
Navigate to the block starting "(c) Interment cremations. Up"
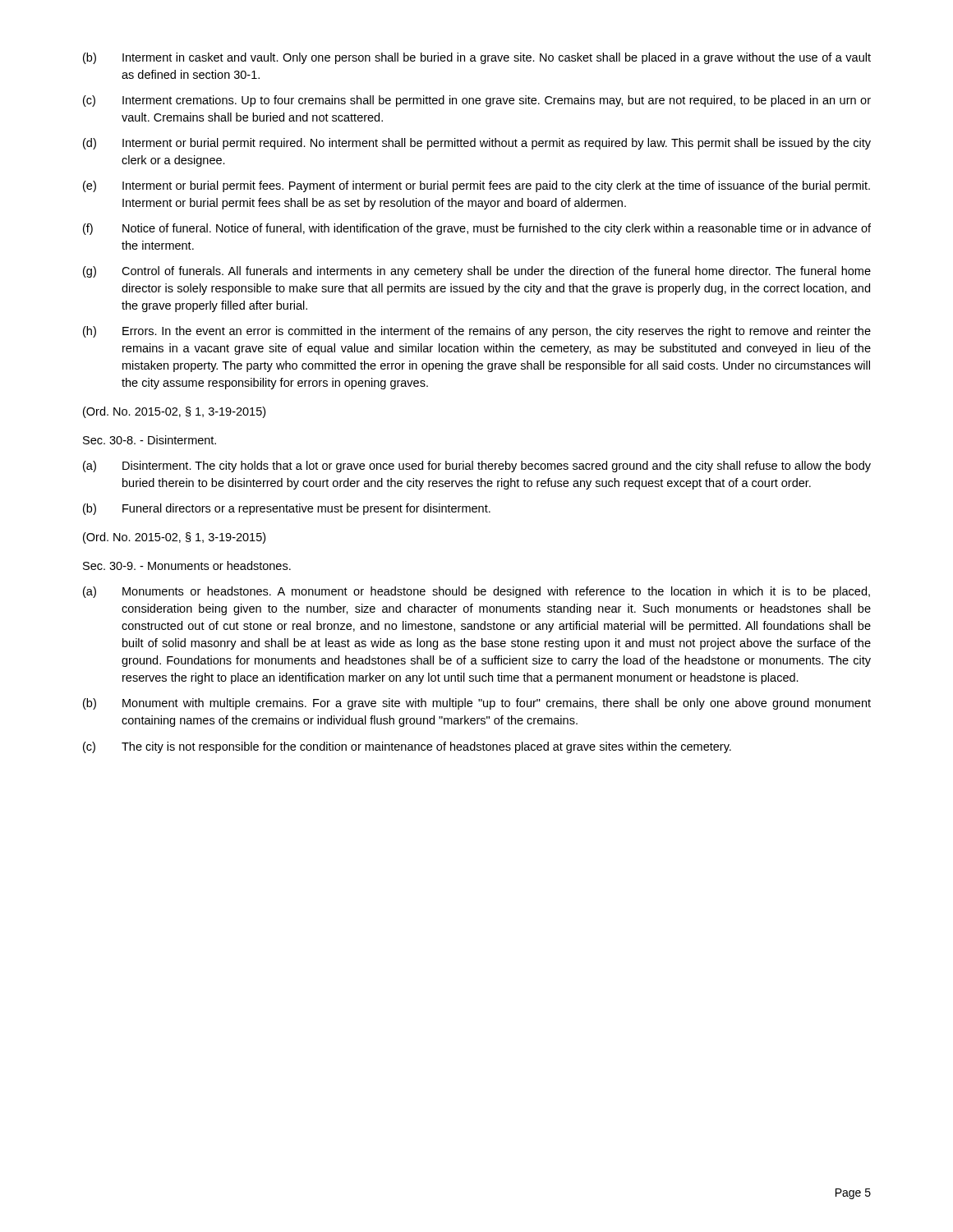(x=476, y=109)
